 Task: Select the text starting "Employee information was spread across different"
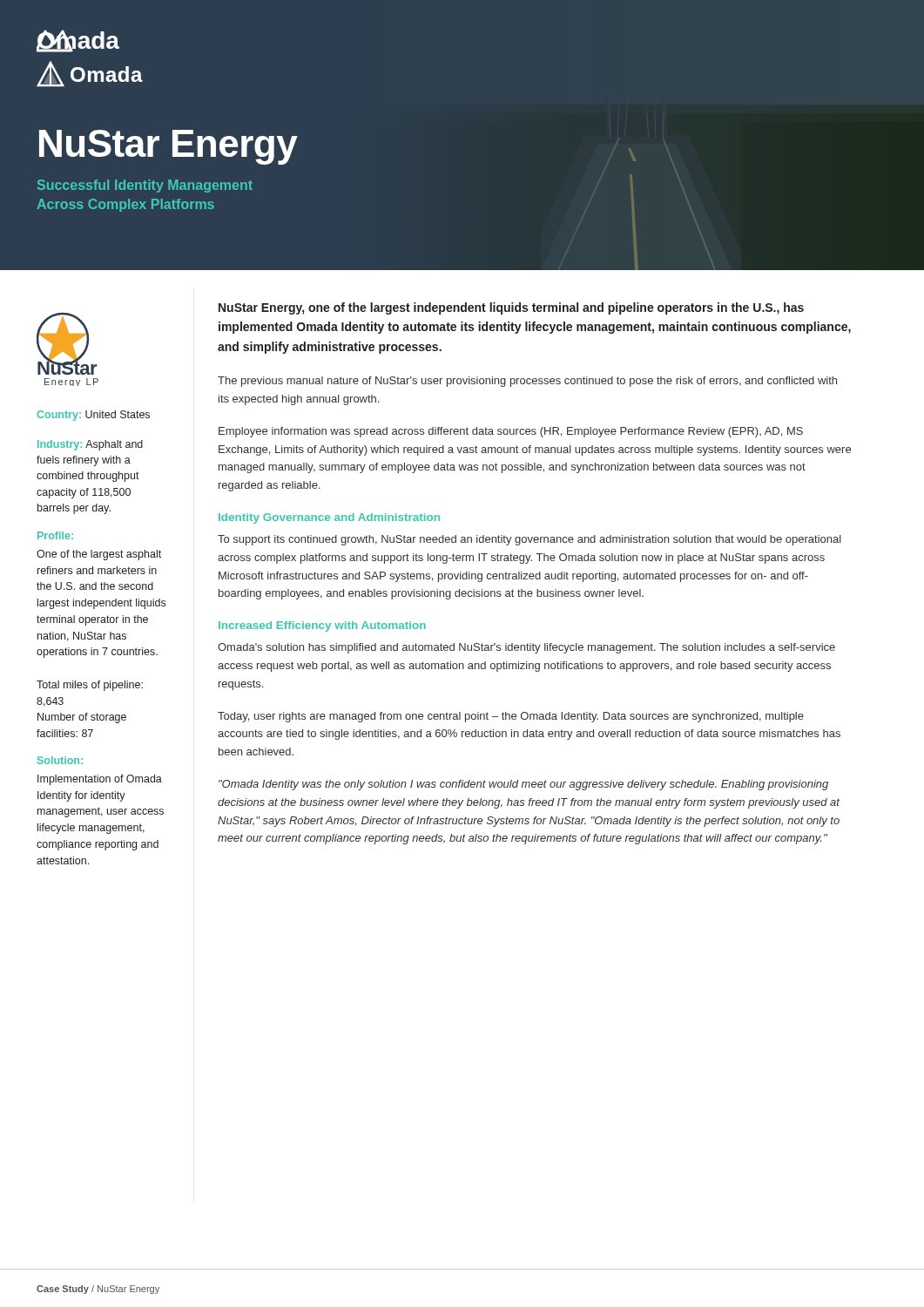tap(535, 458)
